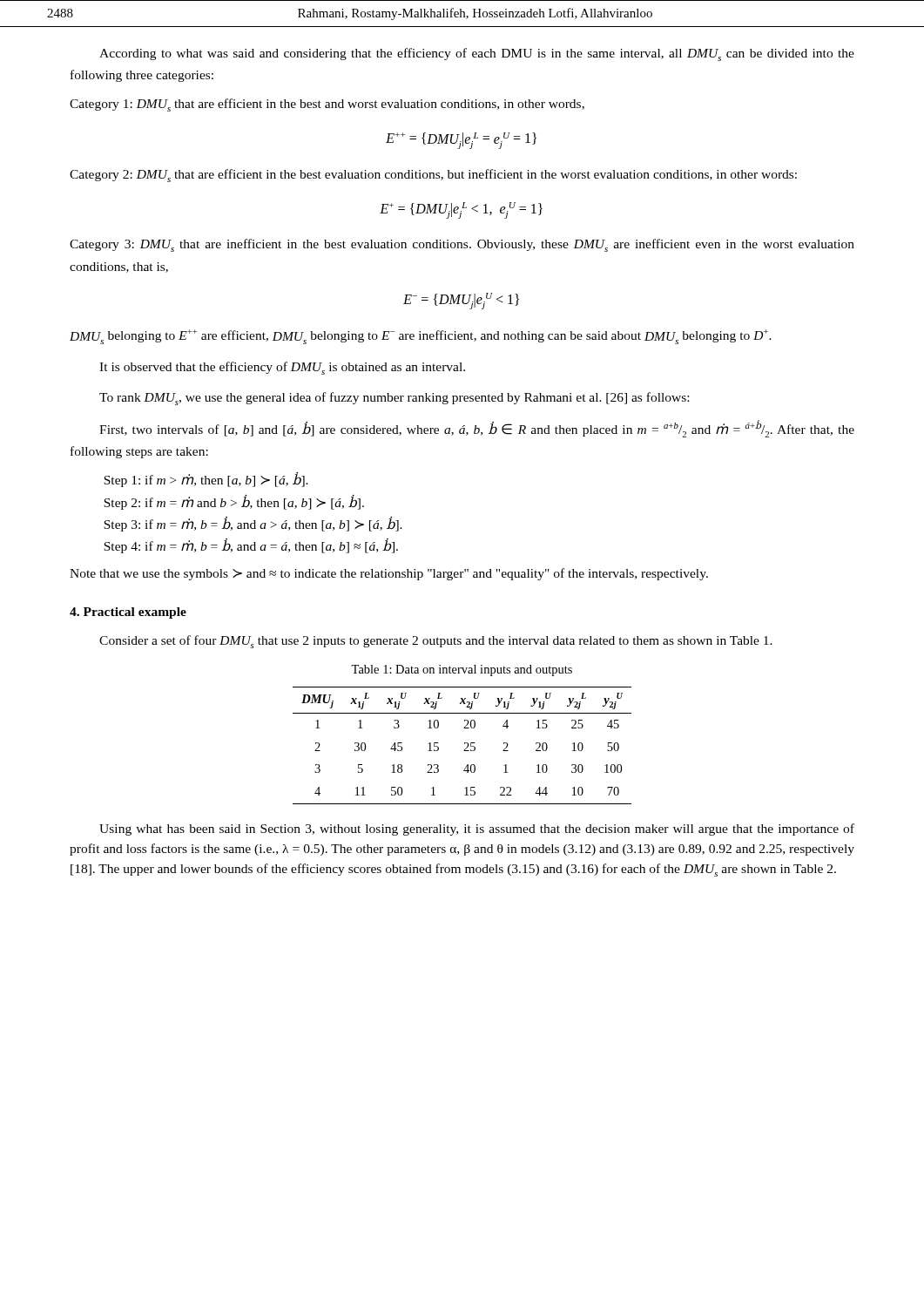This screenshot has height=1307, width=924.
Task: Point to "4. Practical example"
Action: [128, 611]
